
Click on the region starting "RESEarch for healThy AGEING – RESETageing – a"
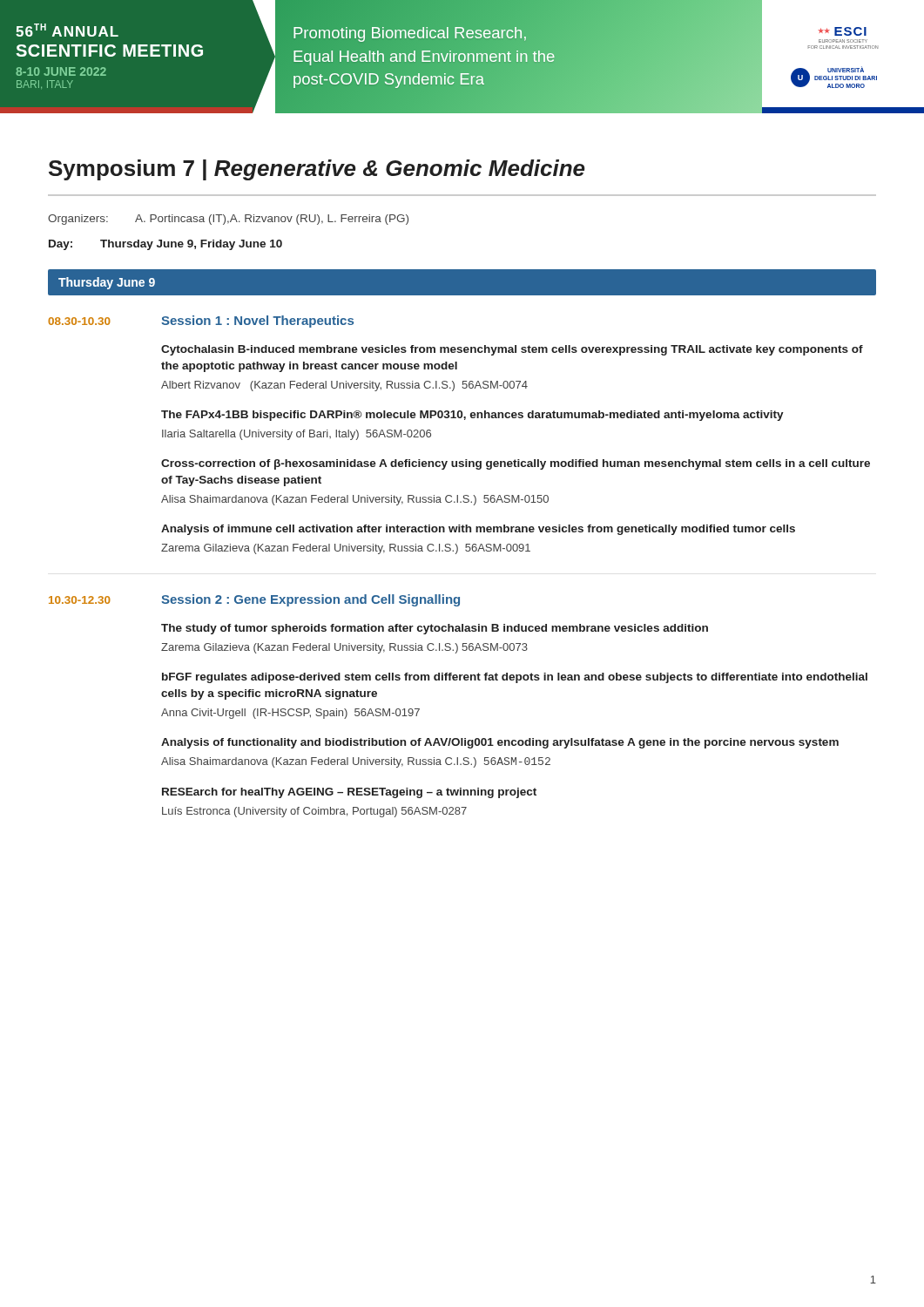click(x=519, y=802)
